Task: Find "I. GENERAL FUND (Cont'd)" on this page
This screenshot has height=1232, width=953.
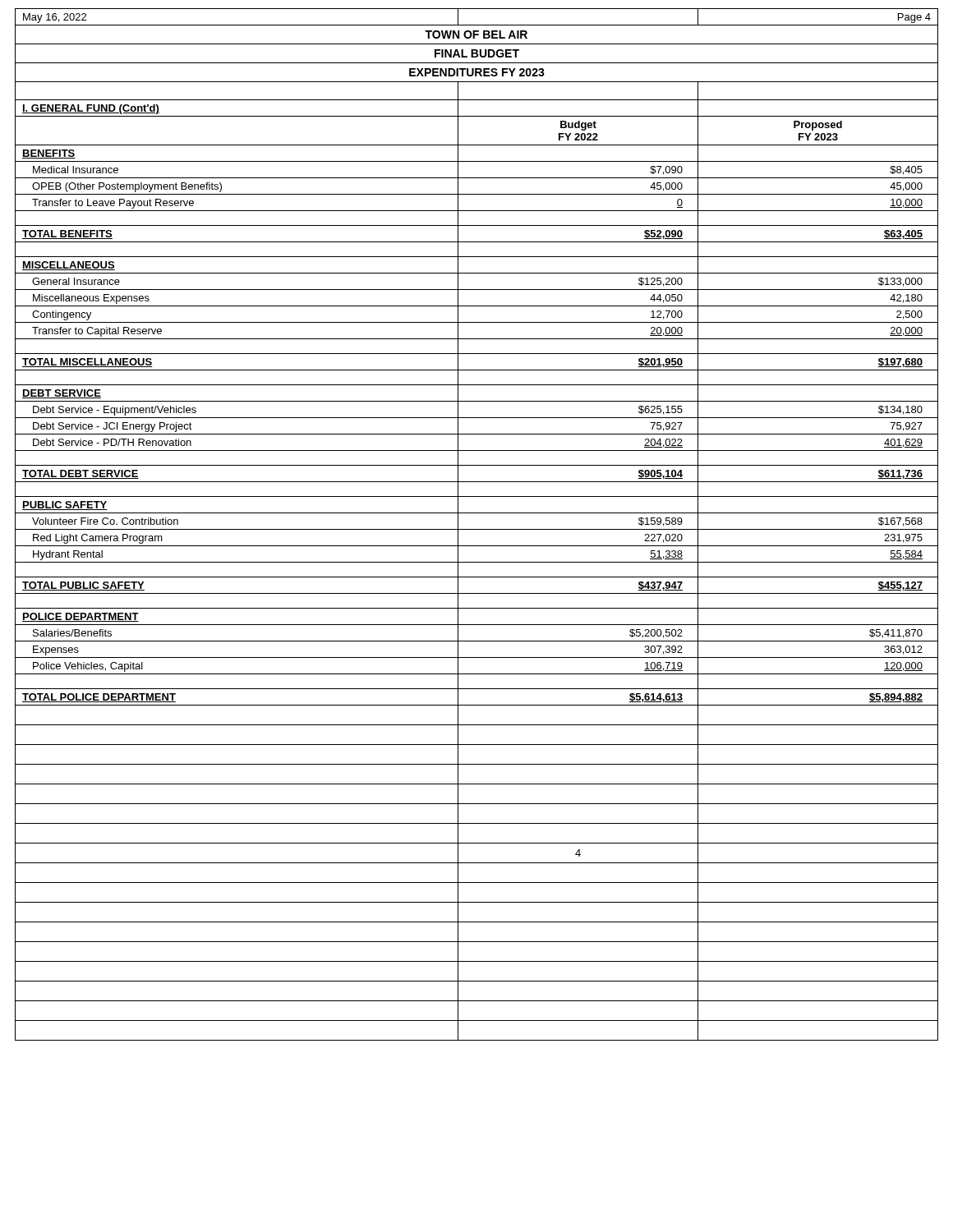Action: [x=476, y=108]
